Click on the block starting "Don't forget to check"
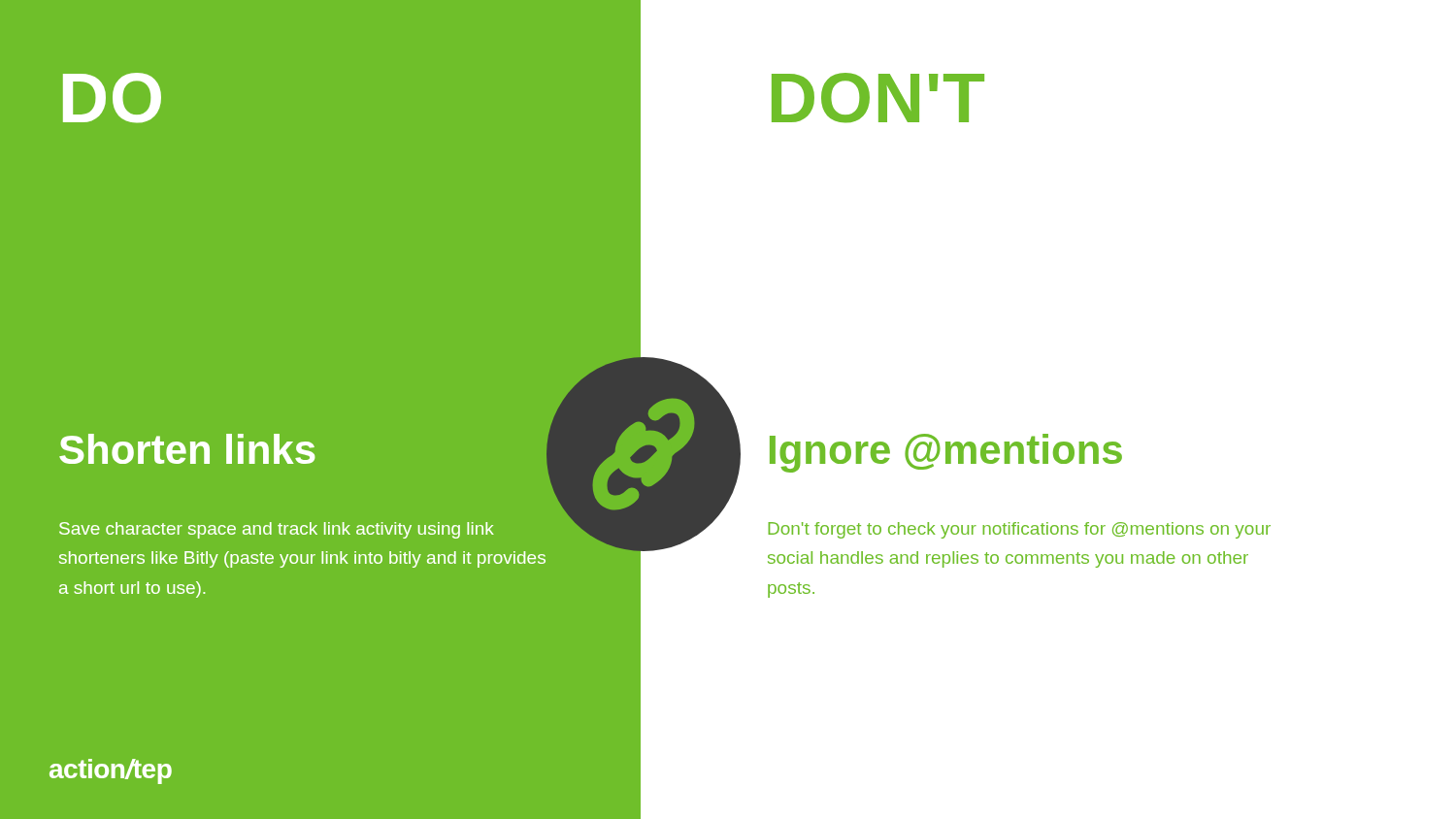1456x819 pixels. tap(1019, 558)
